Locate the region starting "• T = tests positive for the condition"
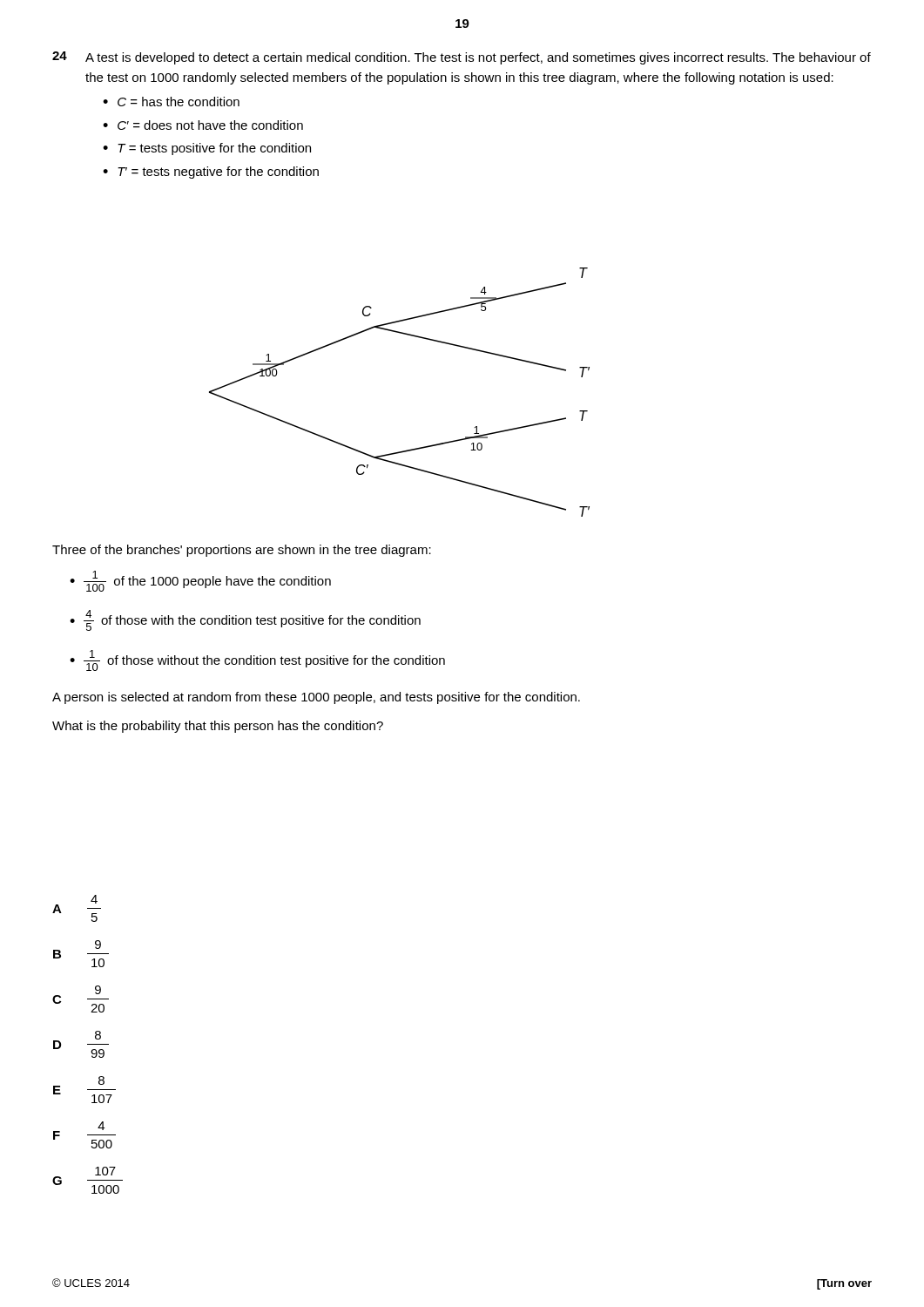Screen dimensions: 1307x924 207,148
